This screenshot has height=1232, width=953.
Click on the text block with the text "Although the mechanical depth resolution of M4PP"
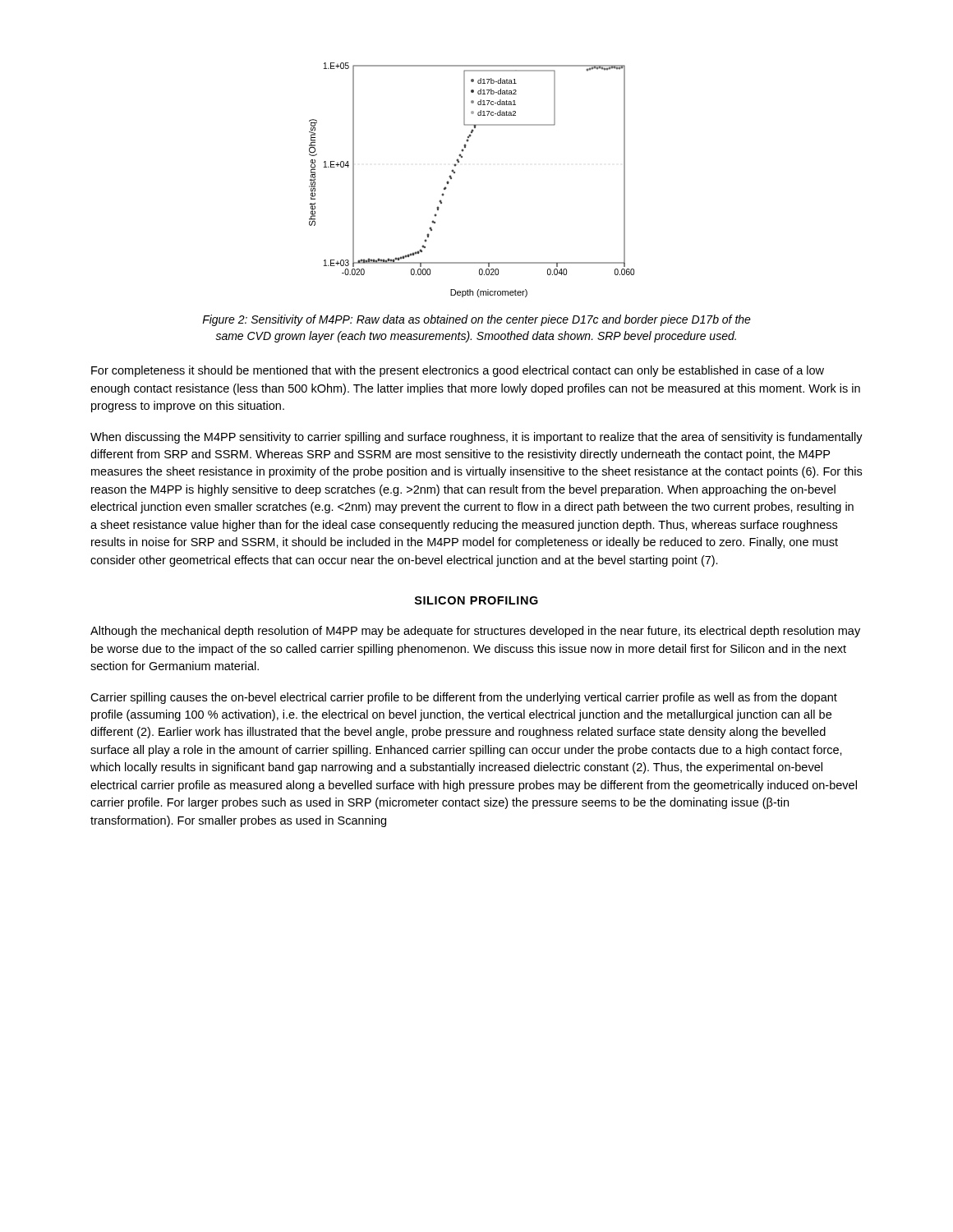475,649
